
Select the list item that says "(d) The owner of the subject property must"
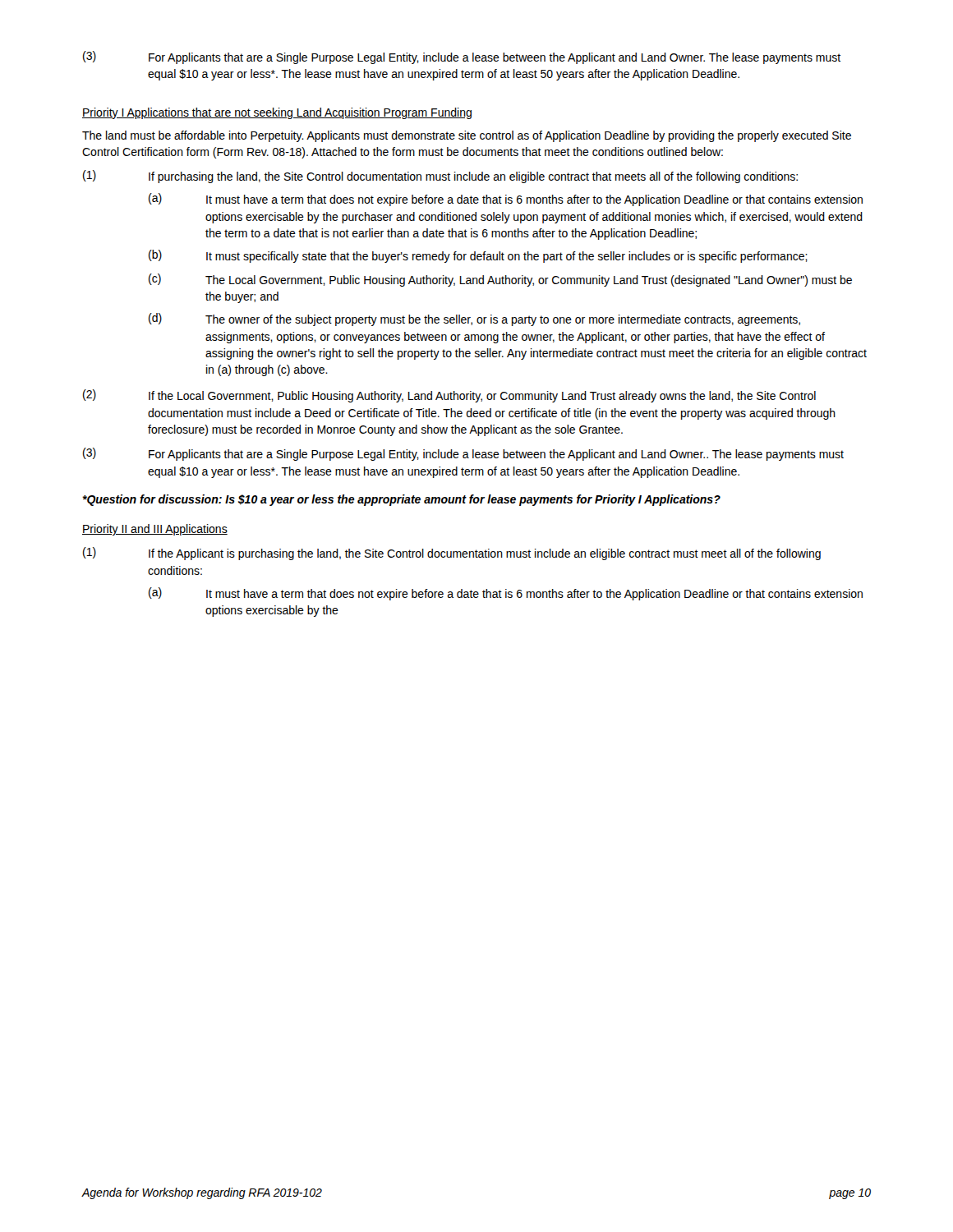coord(509,345)
